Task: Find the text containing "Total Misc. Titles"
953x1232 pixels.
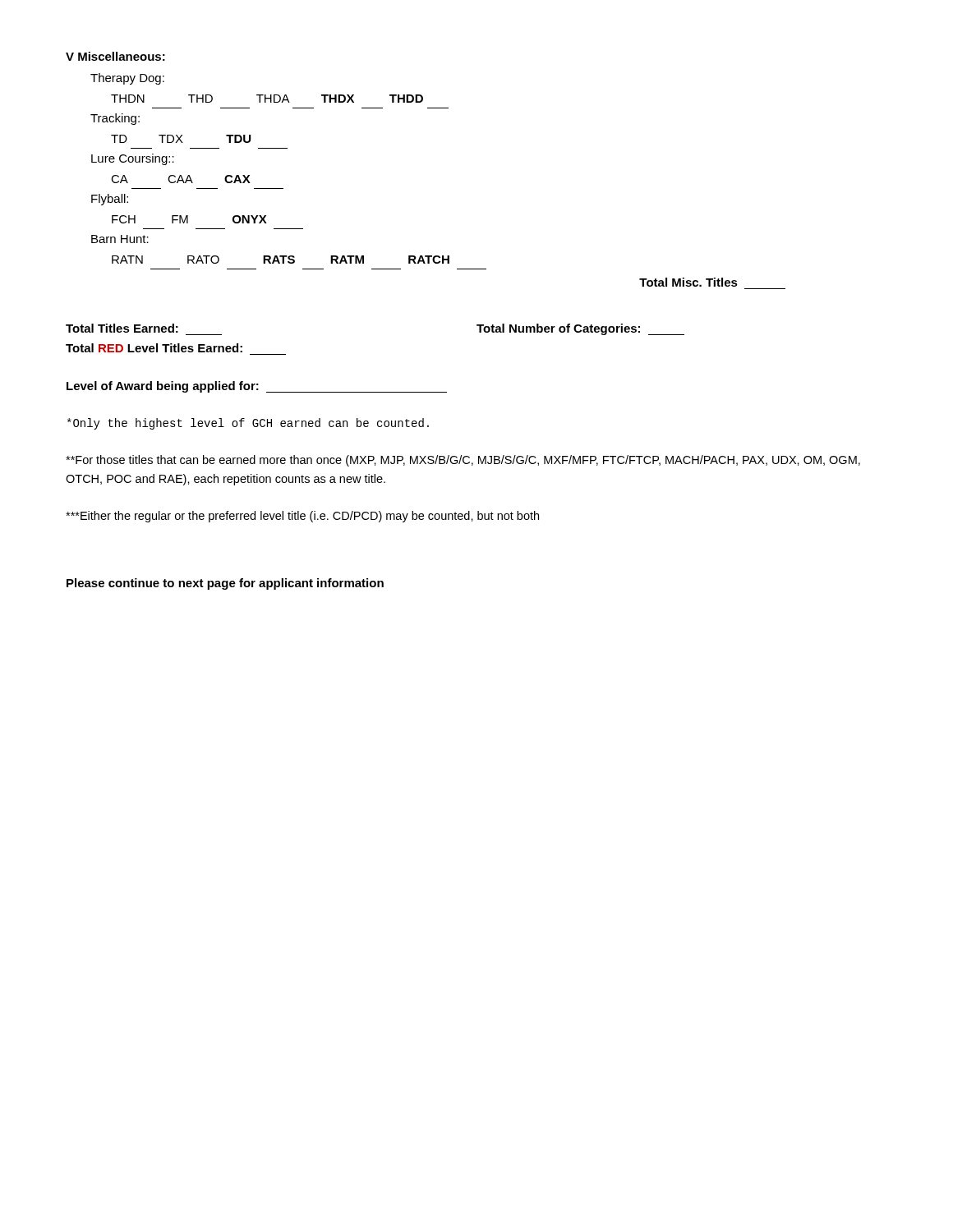Action: point(712,282)
